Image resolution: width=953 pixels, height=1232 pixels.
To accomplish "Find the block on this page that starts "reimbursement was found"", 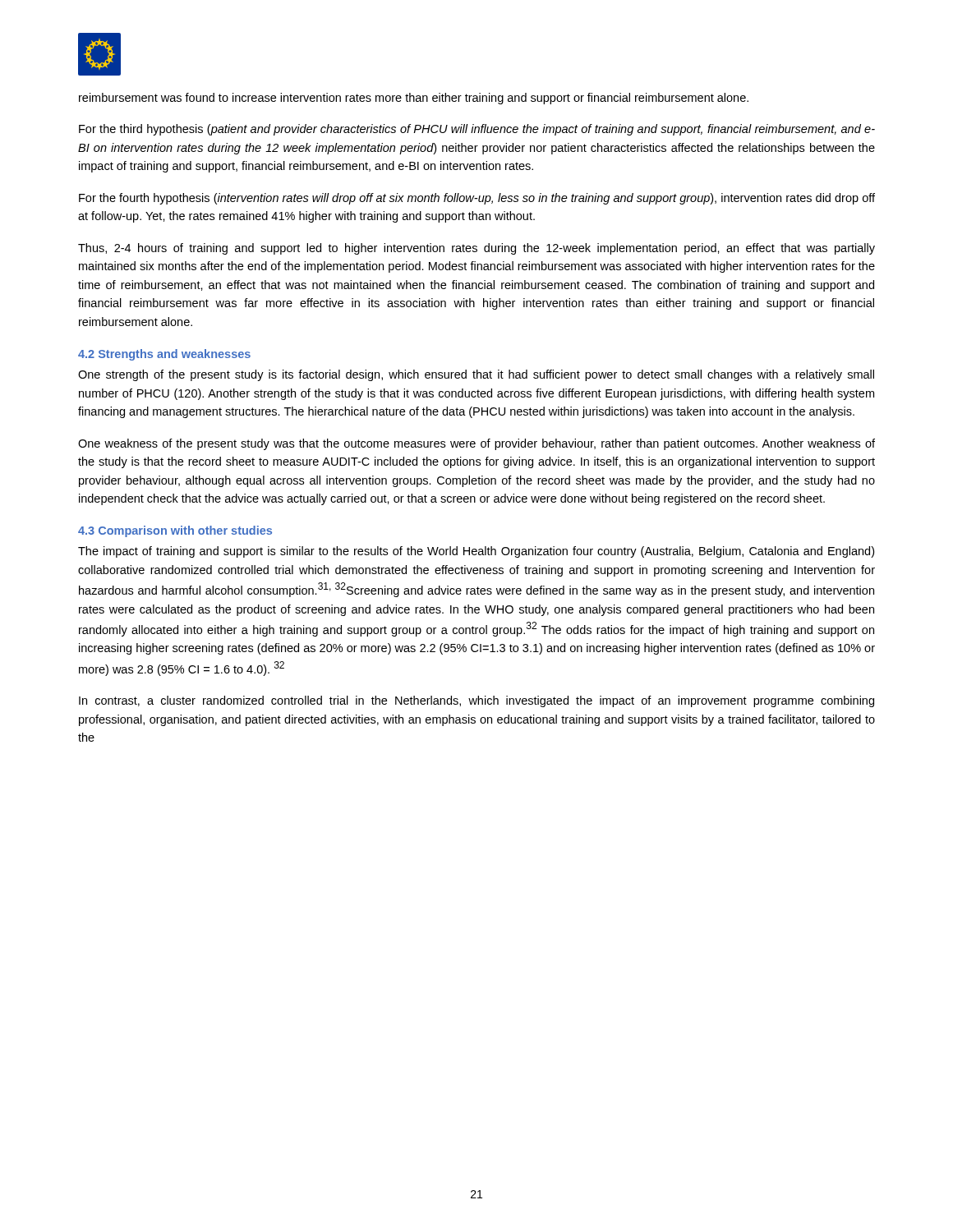I will (476, 98).
